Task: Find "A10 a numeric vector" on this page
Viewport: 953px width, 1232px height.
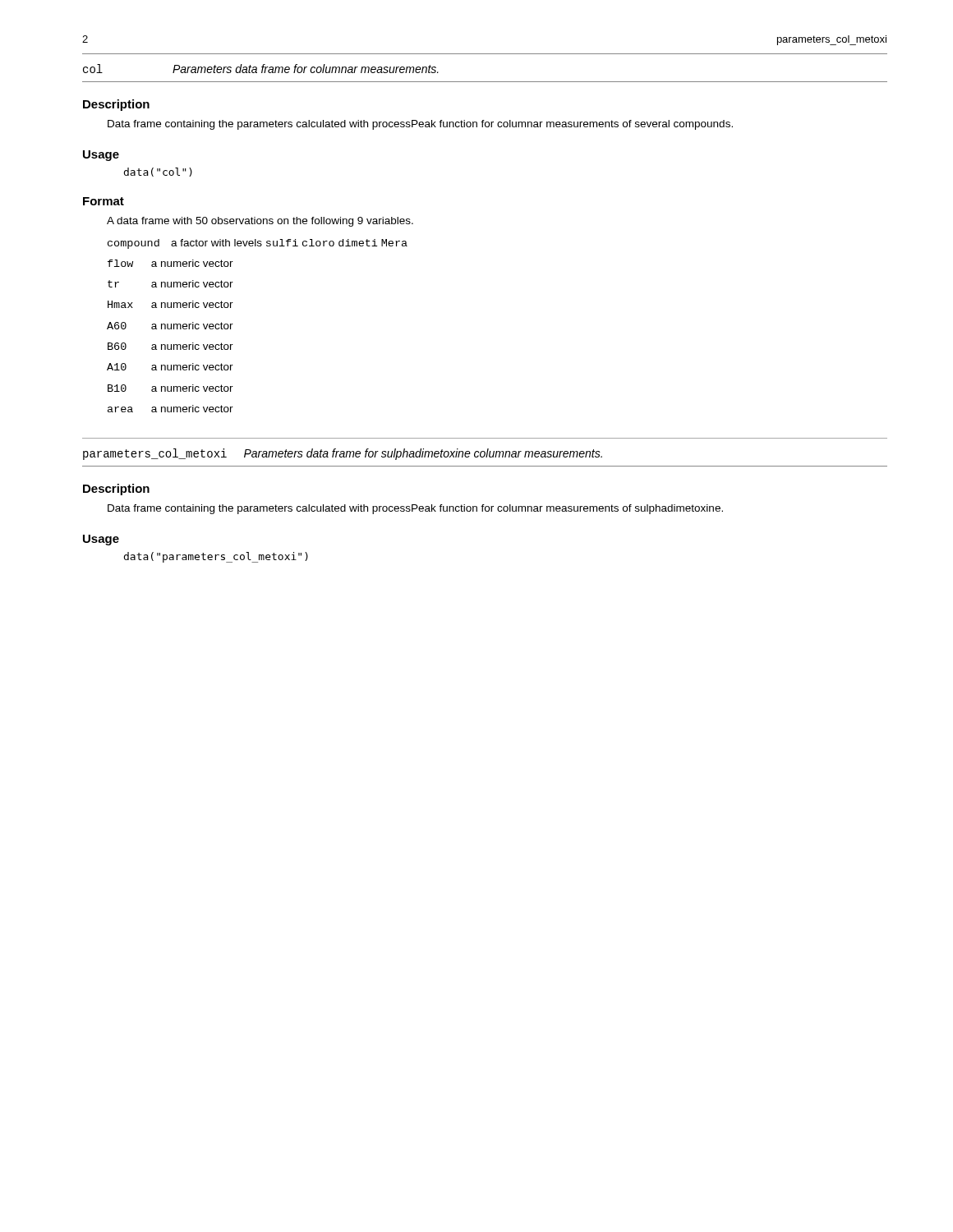Action: coord(170,367)
